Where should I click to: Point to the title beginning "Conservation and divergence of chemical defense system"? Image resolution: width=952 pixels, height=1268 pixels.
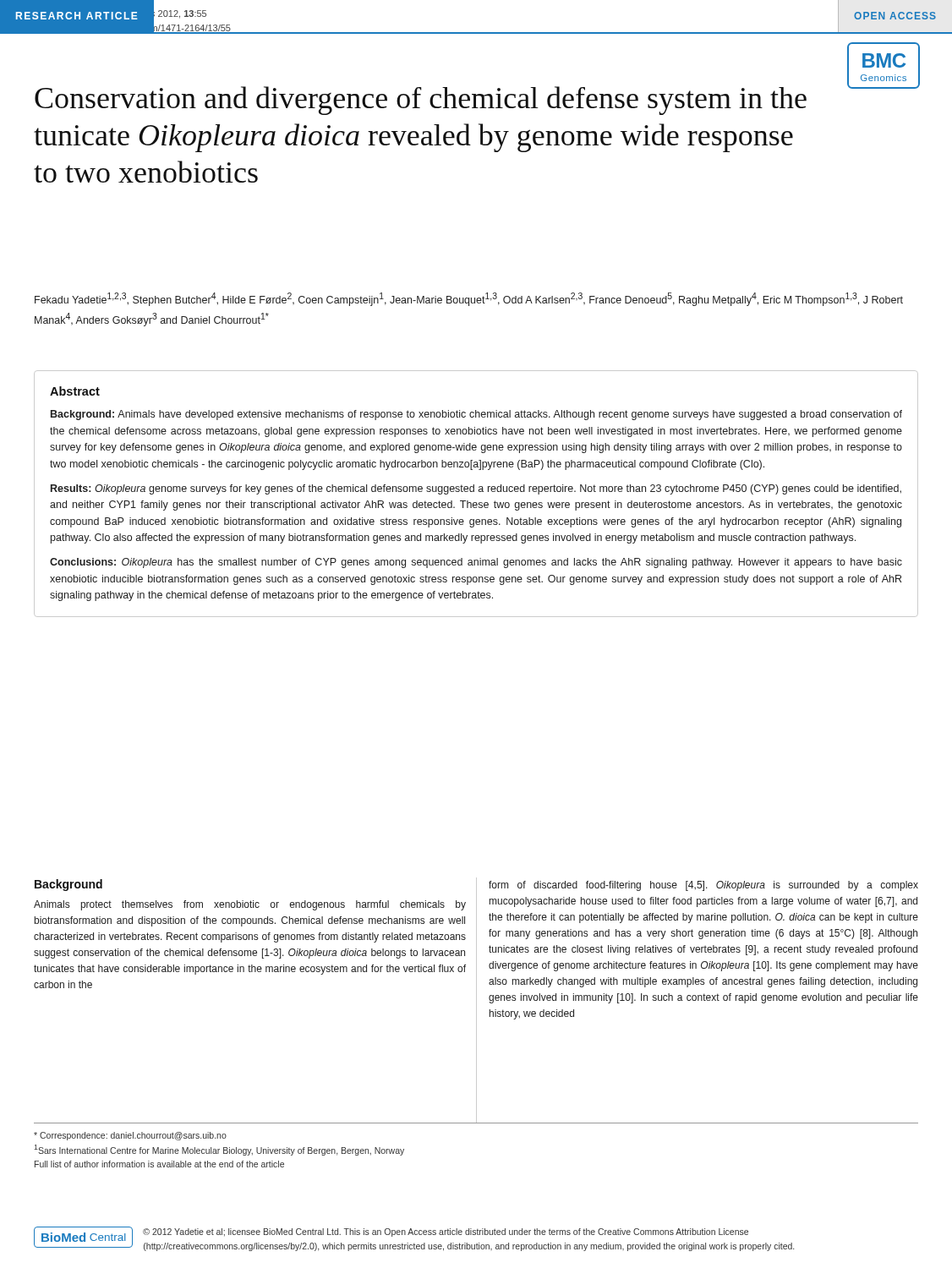(x=421, y=135)
